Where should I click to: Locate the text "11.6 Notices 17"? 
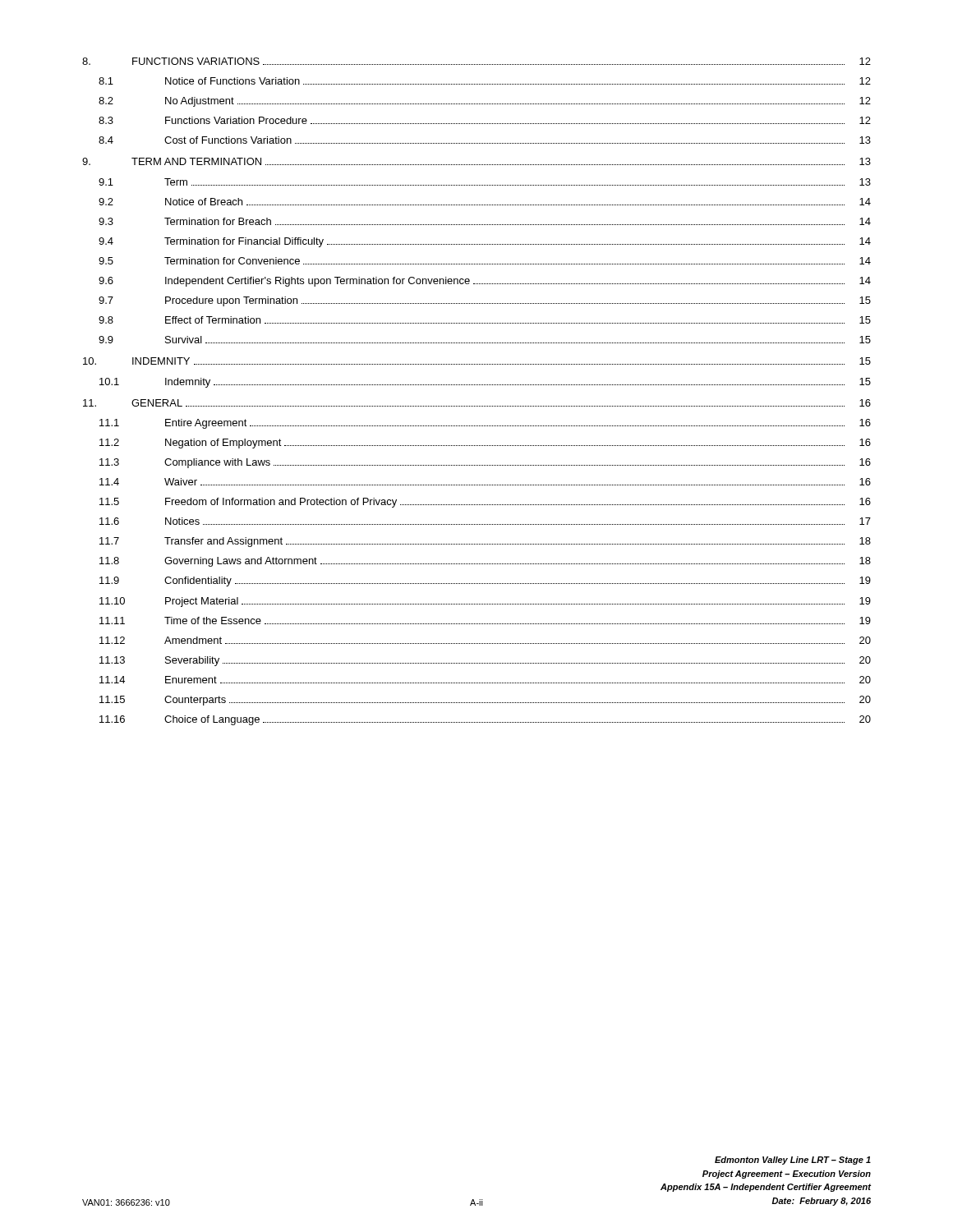pyautogui.click(x=476, y=522)
